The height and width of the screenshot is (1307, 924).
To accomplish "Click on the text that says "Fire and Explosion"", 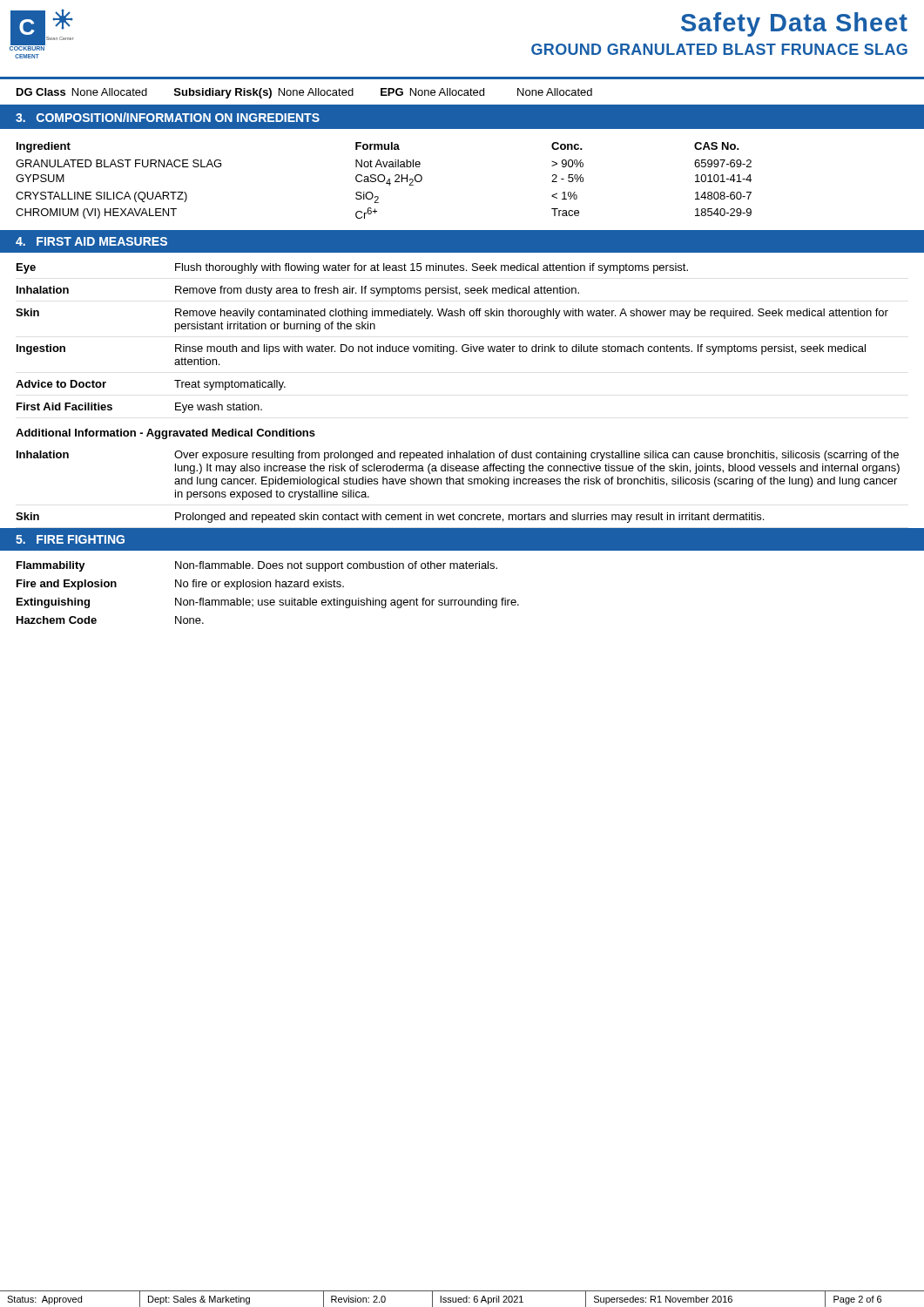I will coord(66,583).
